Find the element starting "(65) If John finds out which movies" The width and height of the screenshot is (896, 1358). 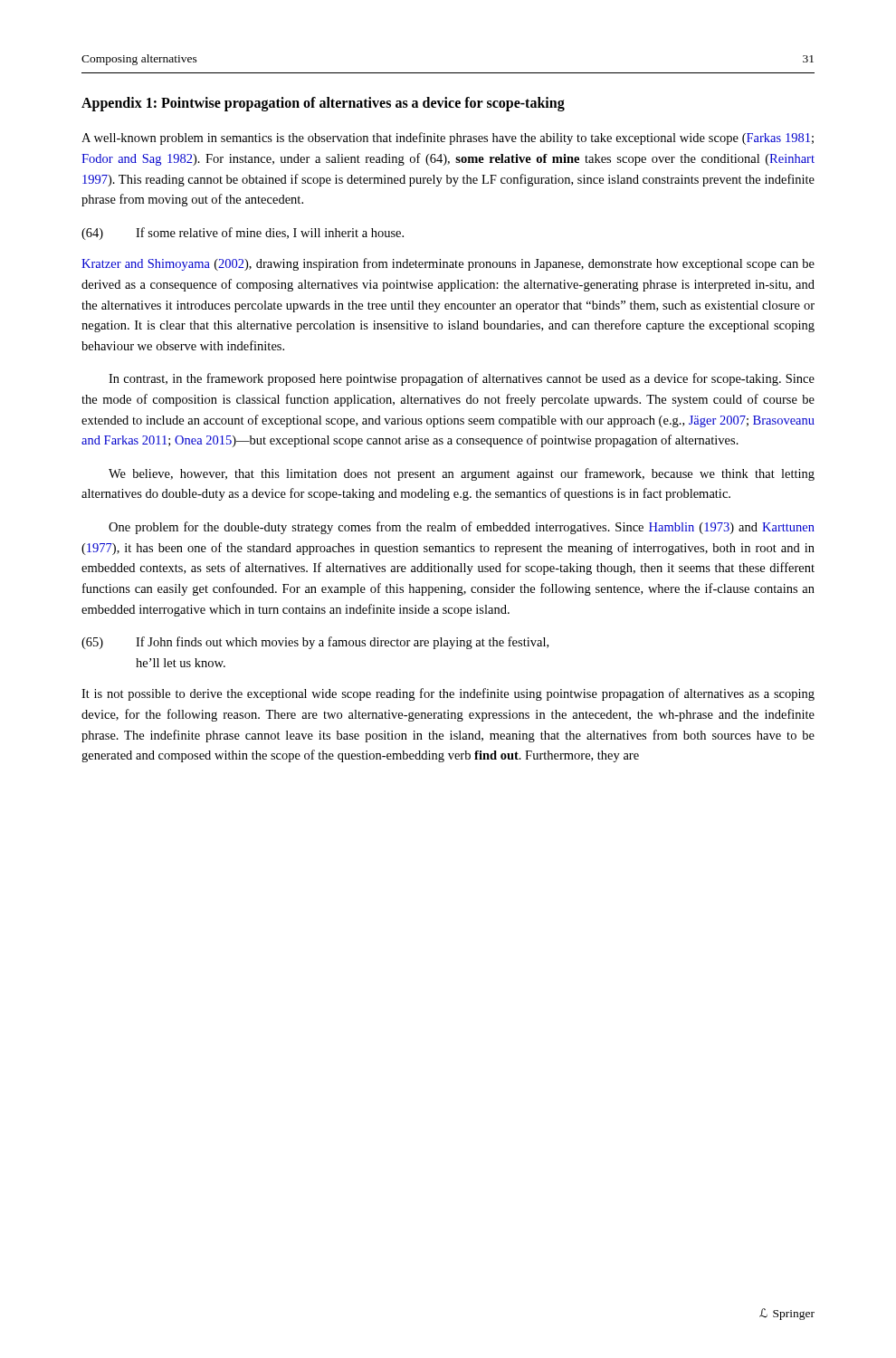(448, 653)
